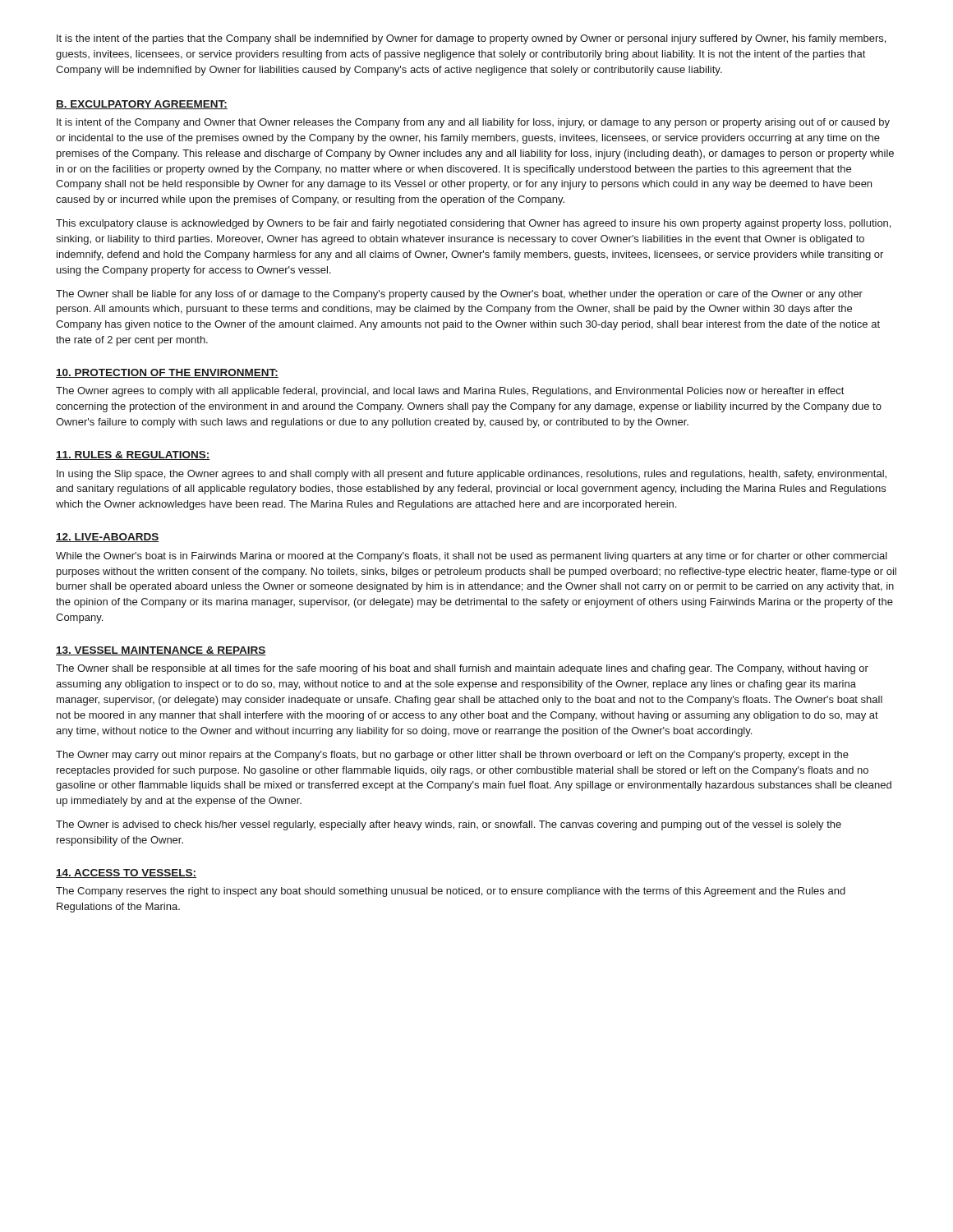Locate the block starting "11. RULES & REGULATIONS:"
This screenshot has width=953, height=1232.
[x=133, y=455]
